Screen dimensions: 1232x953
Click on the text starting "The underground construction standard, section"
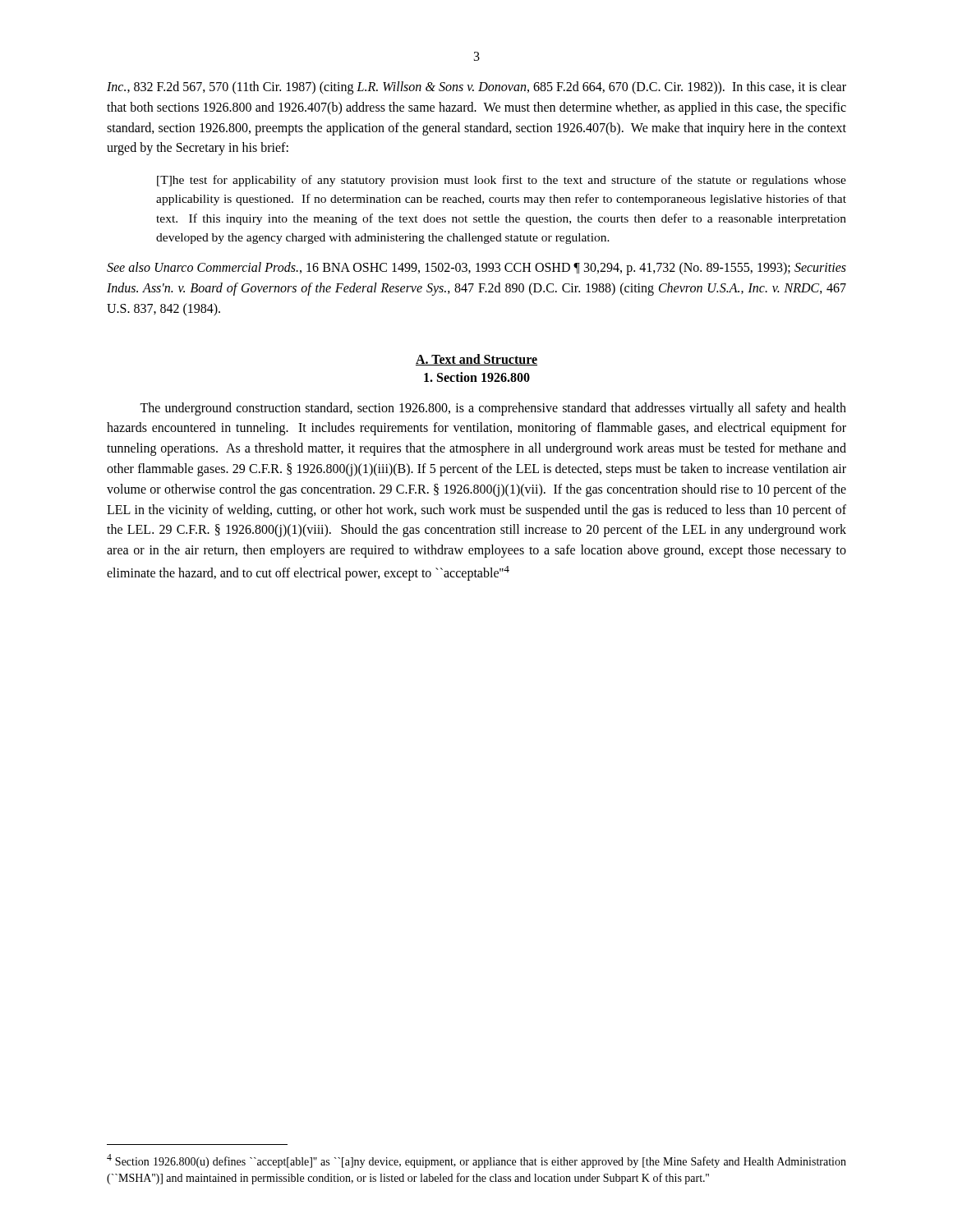click(x=476, y=490)
